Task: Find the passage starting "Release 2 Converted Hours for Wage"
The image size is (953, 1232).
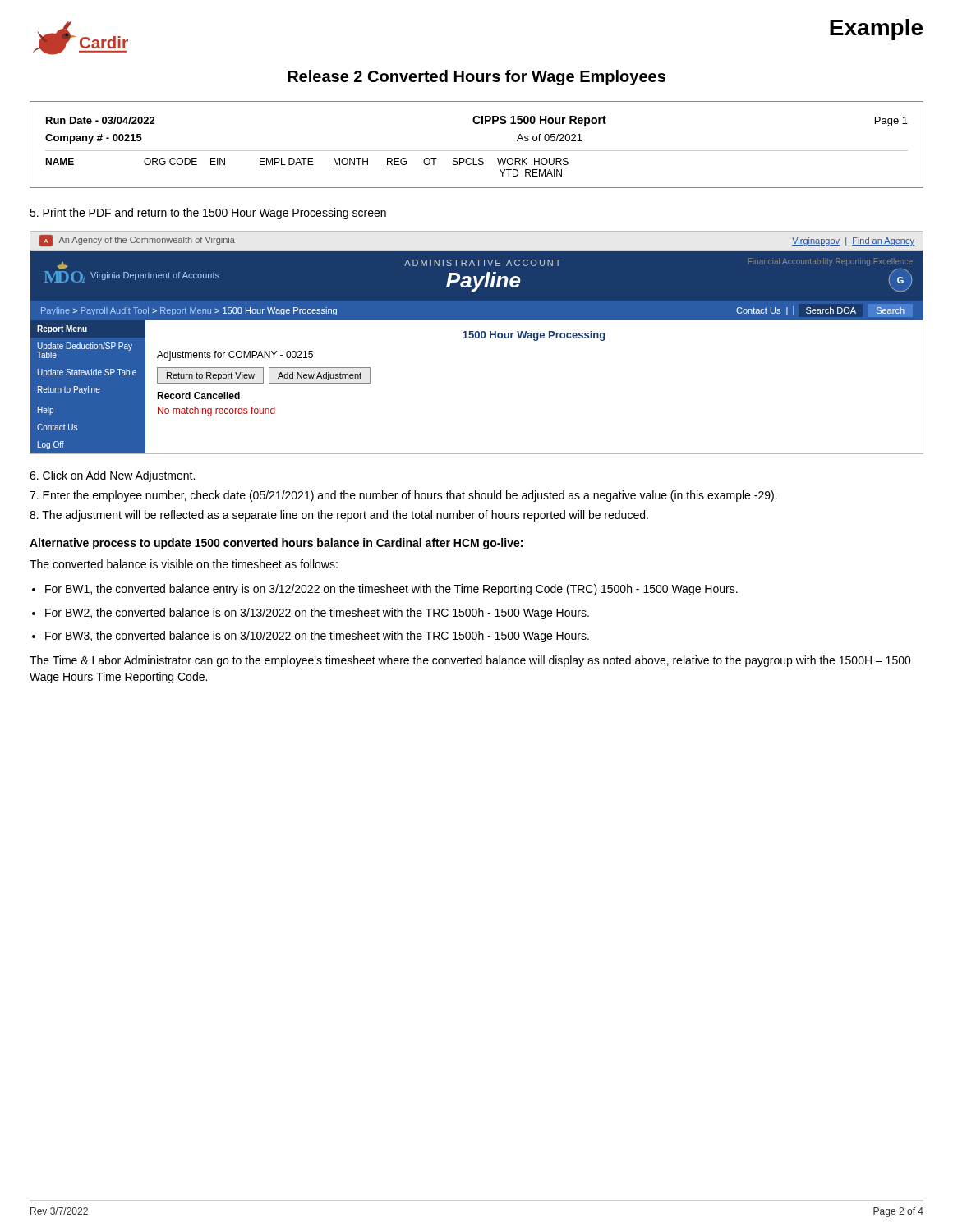Action: click(476, 76)
